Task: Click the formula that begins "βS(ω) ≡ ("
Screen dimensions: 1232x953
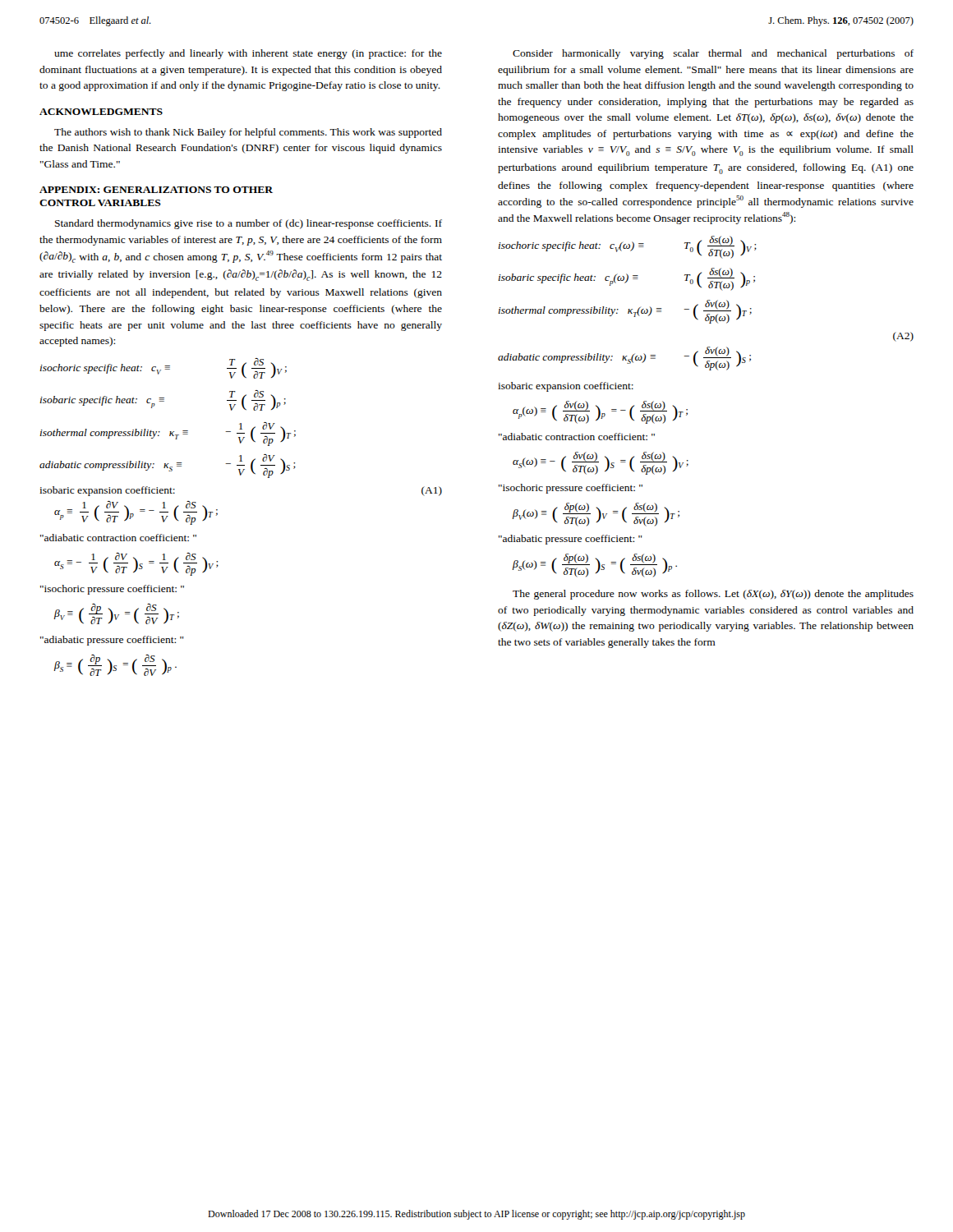Action: coord(595,565)
